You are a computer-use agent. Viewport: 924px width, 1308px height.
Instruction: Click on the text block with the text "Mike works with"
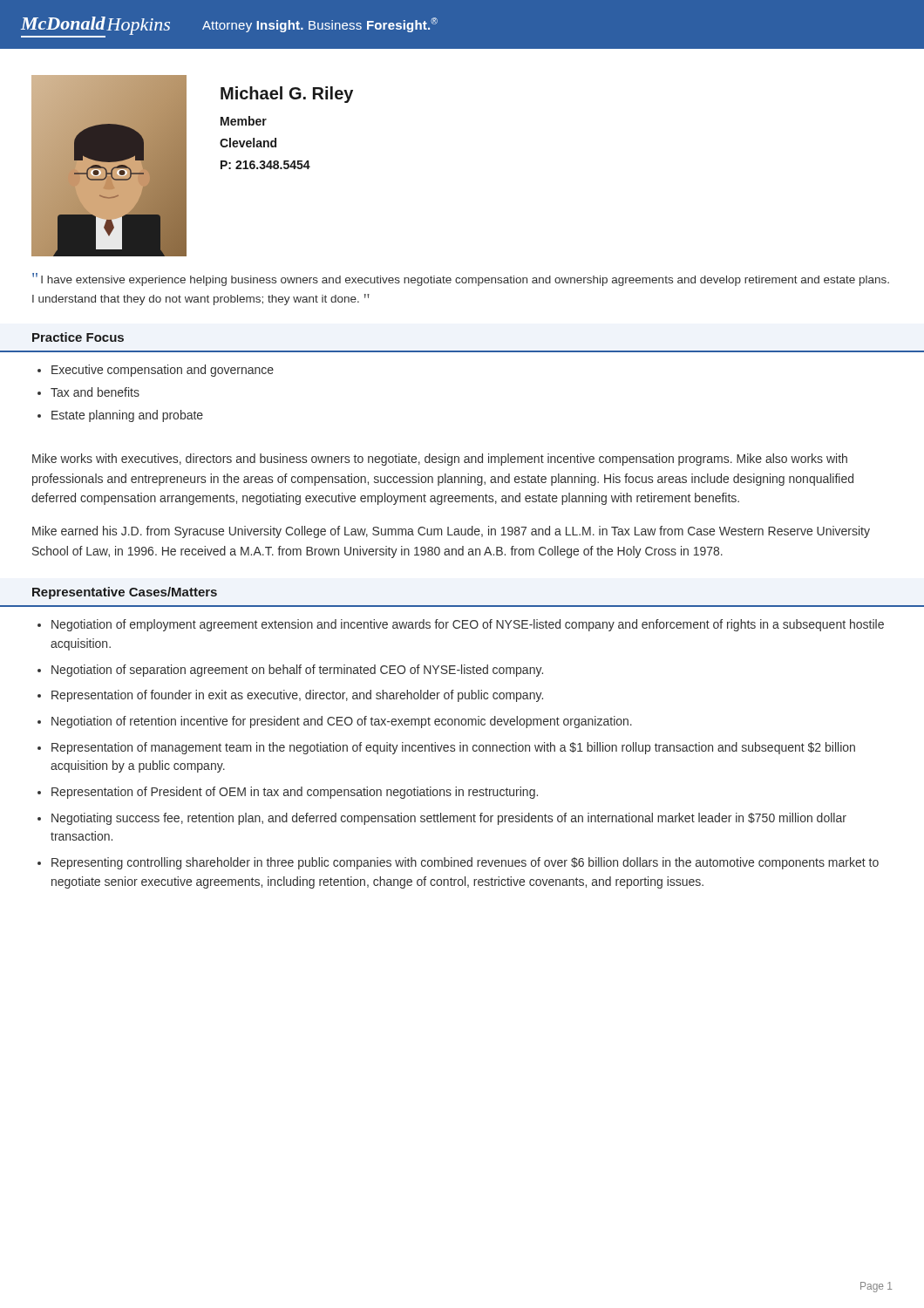[x=443, y=478]
